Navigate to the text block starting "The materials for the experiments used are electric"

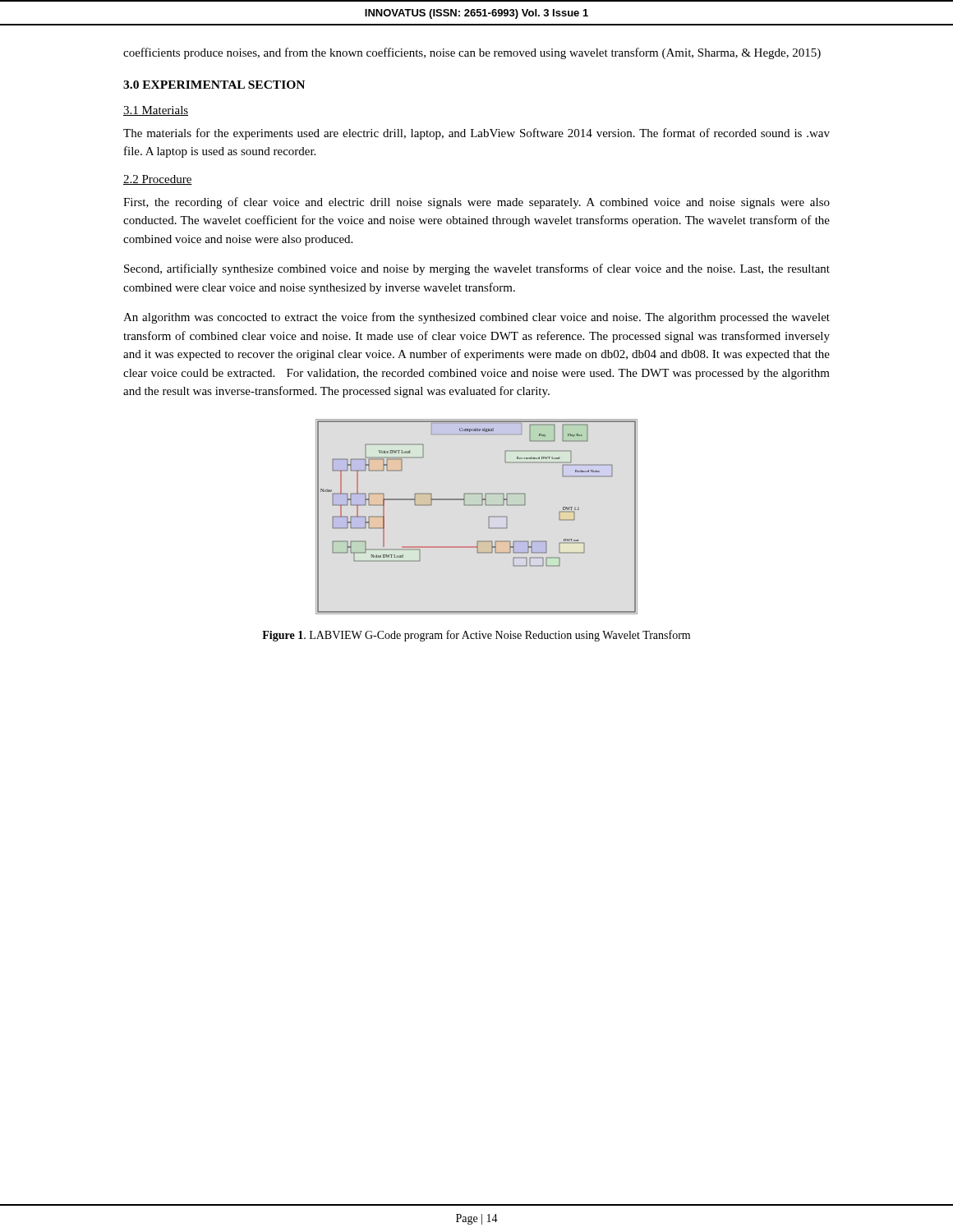[x=476, y=142]
